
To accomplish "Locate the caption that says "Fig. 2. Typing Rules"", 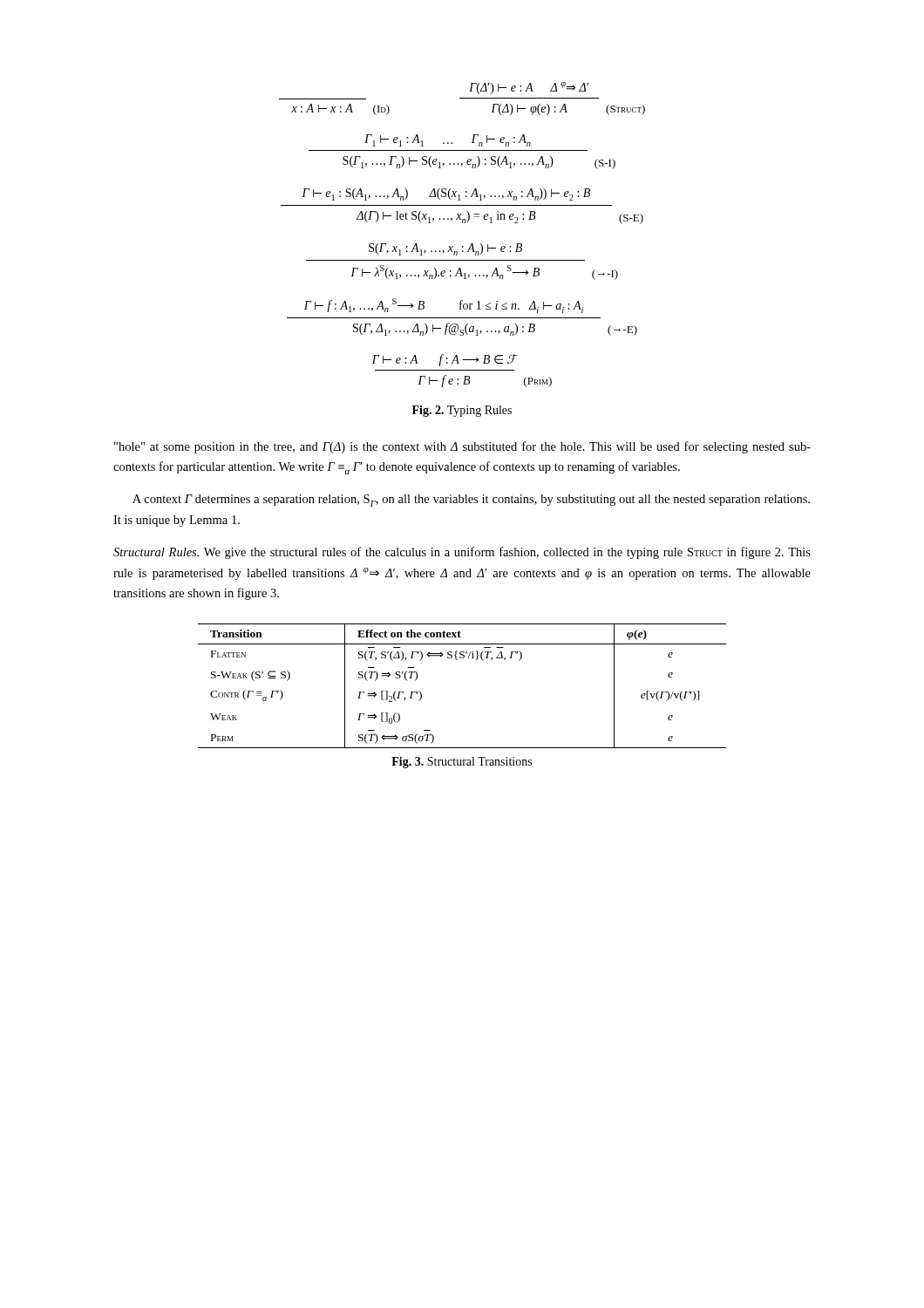I will [x=462, y=411].
